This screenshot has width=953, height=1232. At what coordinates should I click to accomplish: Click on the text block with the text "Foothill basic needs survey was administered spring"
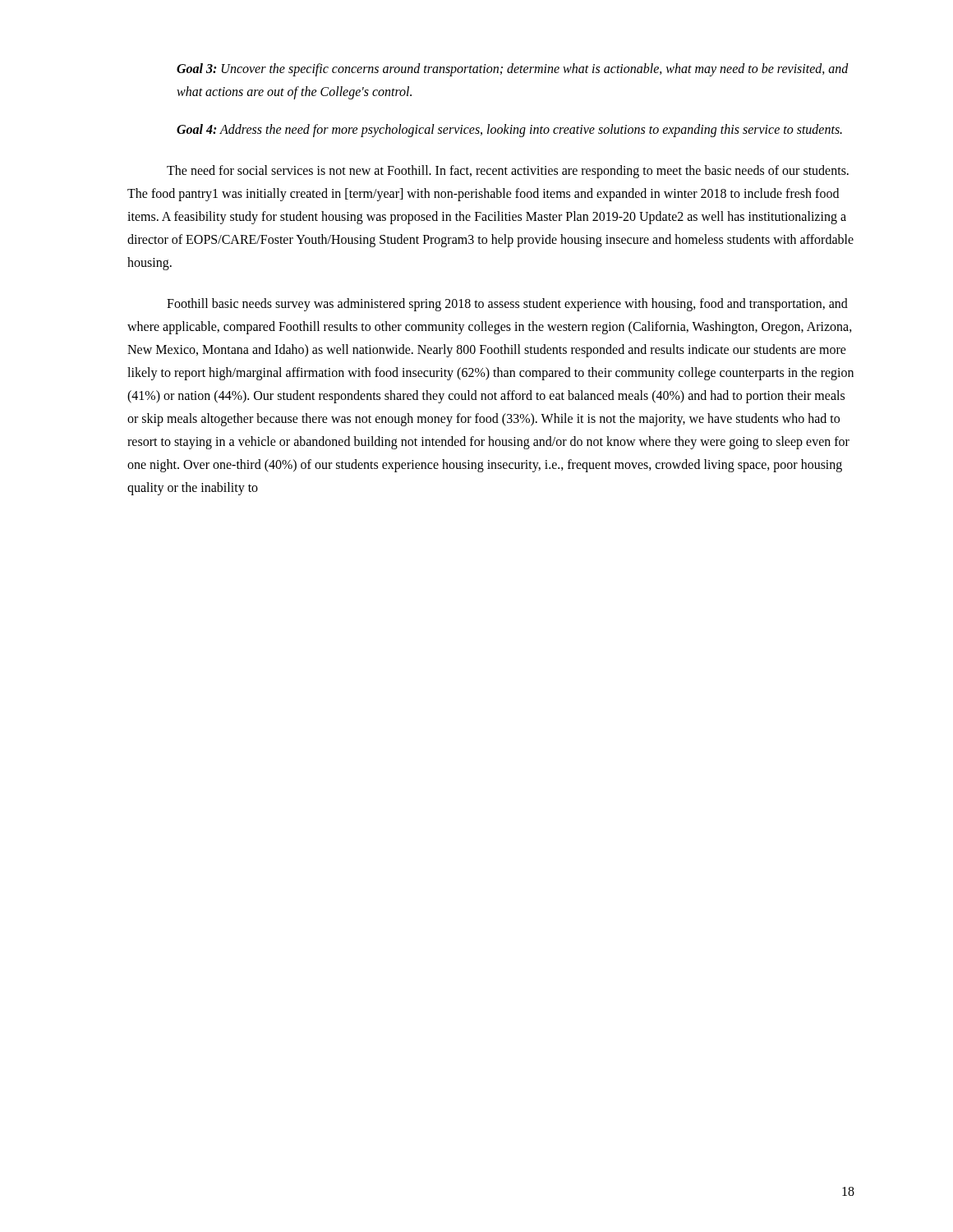[491, 395]
